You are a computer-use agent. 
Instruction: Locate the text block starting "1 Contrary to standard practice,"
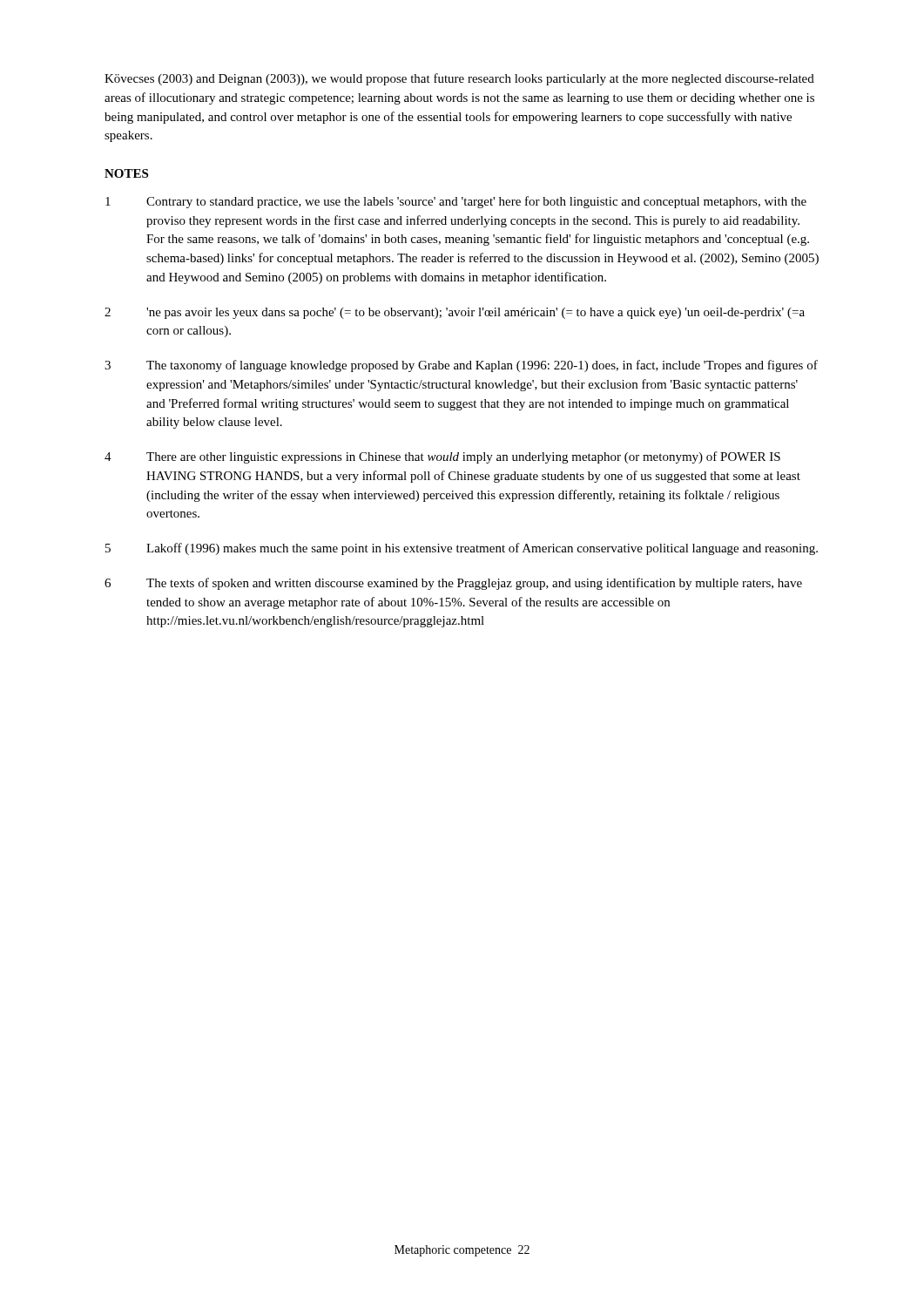tap(462, 240)
